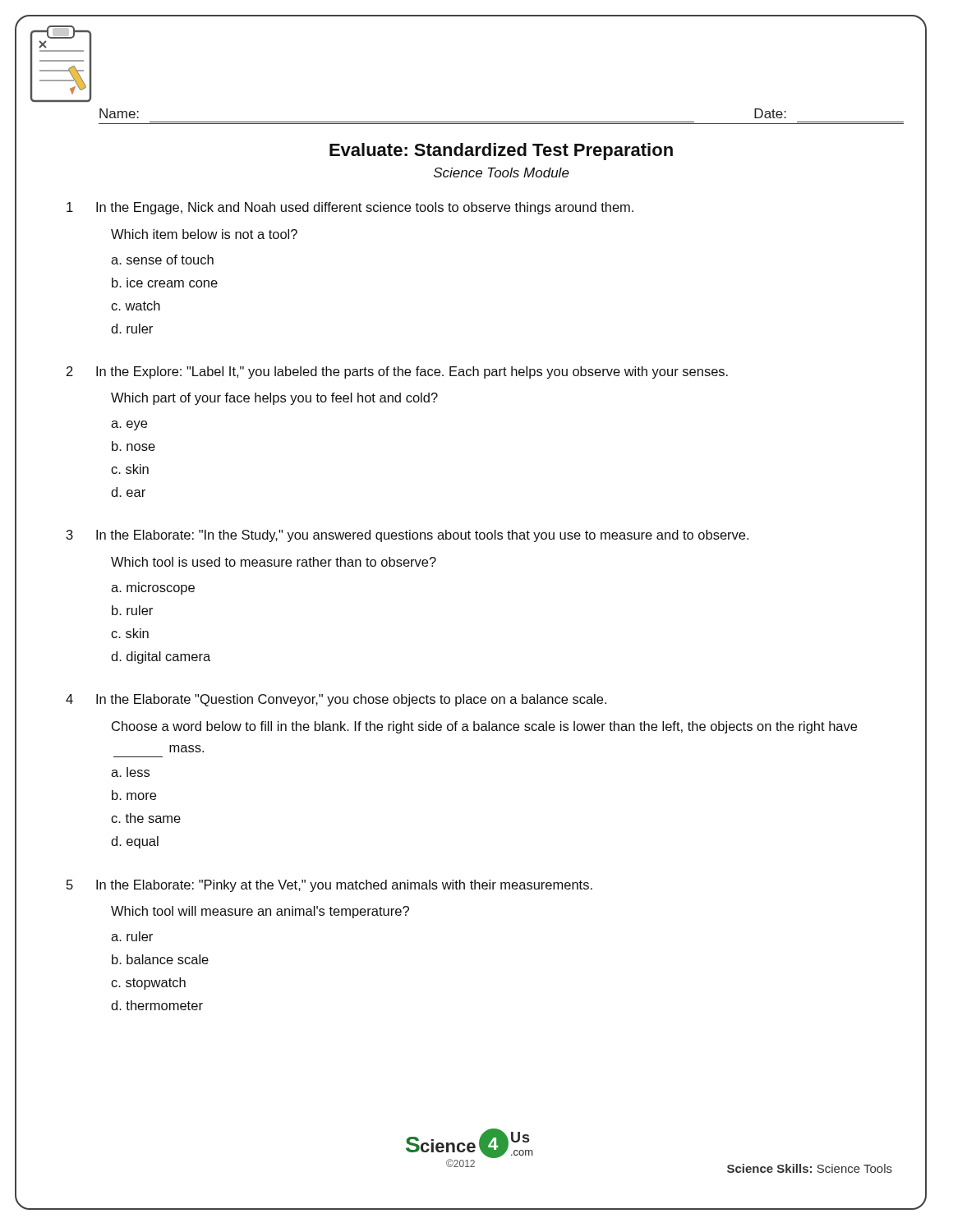Navigate to the passage starting "b. more"
This screenshot has height=1232, width=953.
coord(134,795)
